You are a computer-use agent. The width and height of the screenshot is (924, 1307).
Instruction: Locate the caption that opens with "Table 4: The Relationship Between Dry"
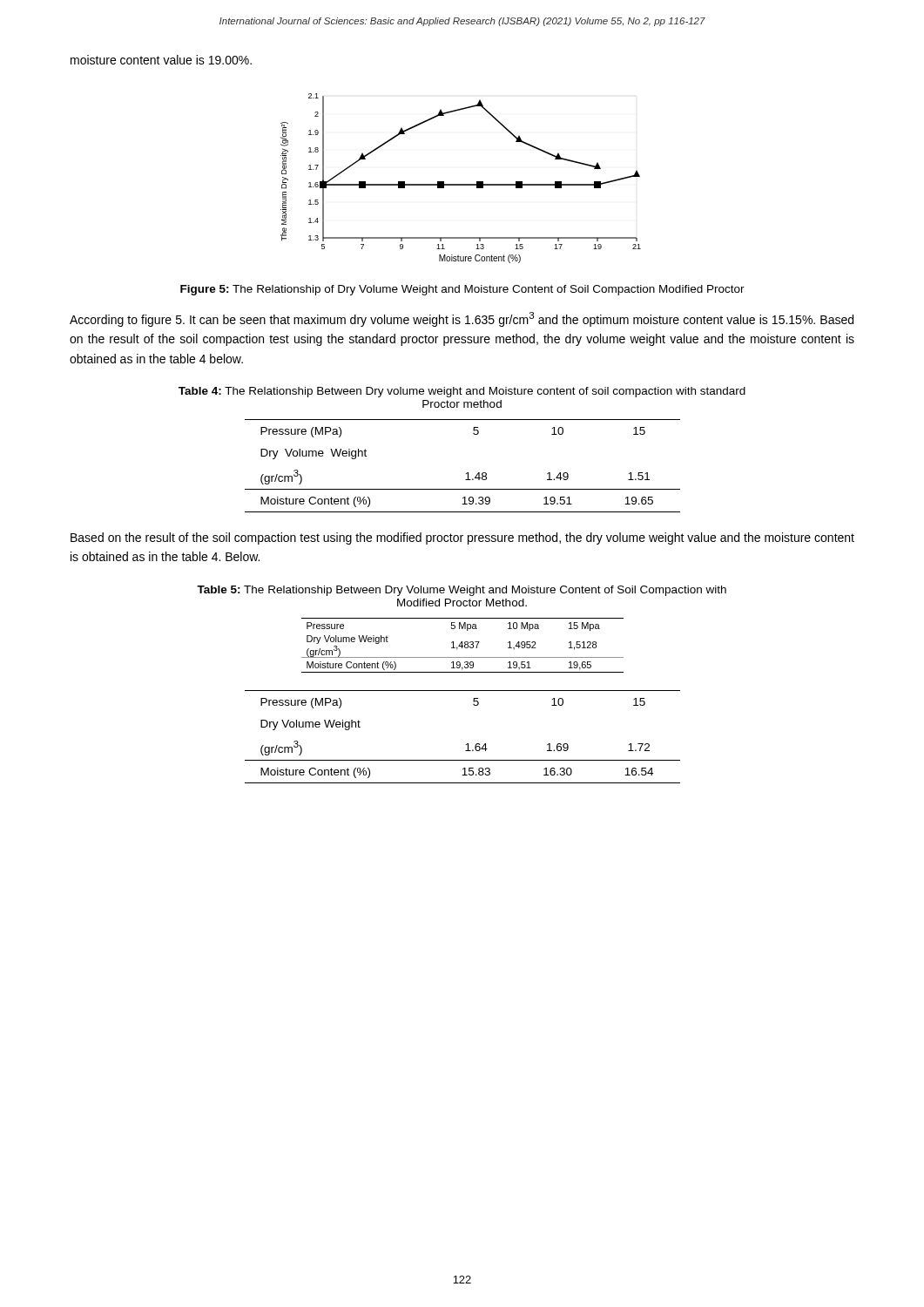point(462,397)
